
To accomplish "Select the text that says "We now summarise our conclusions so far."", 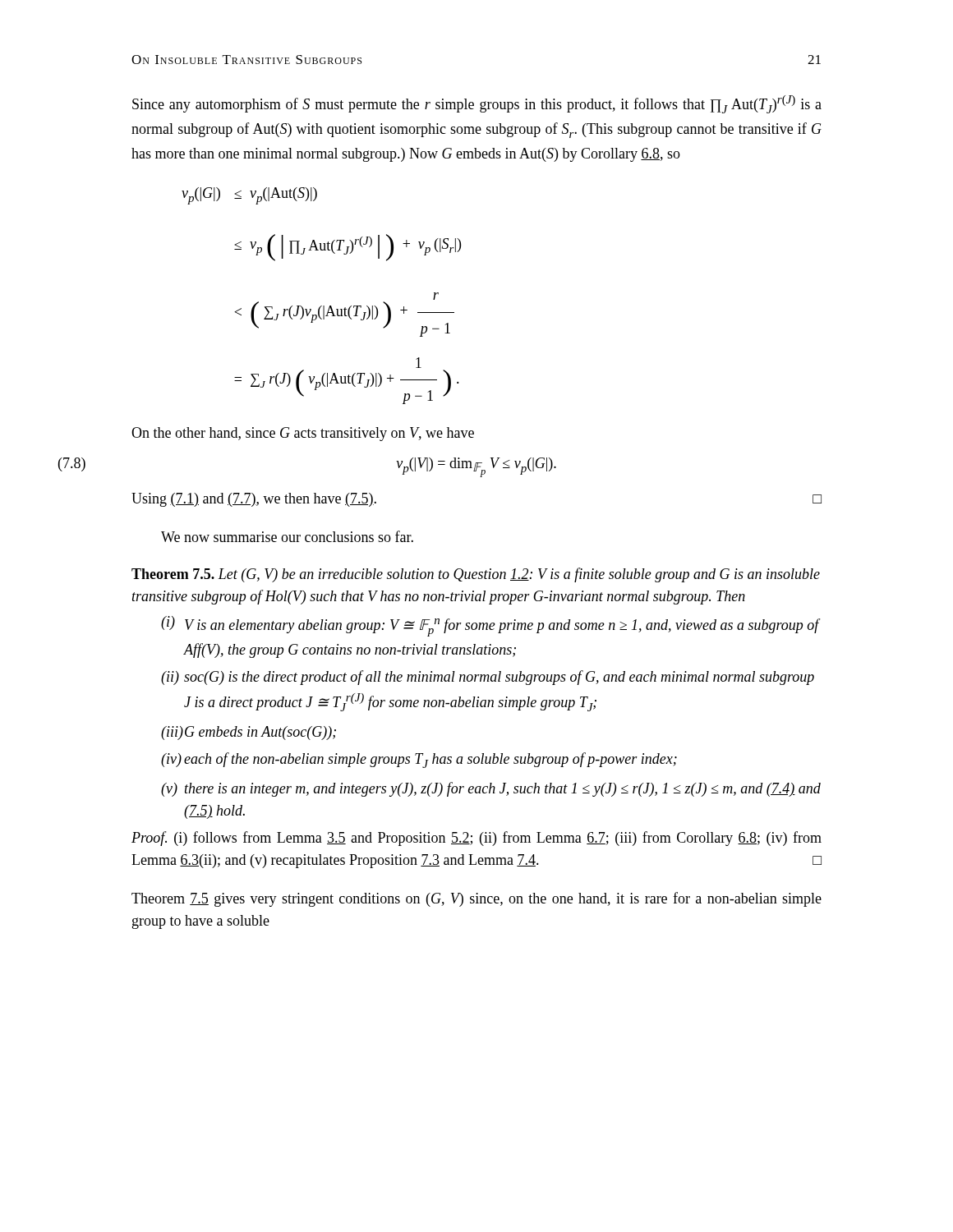I will 288,537.
